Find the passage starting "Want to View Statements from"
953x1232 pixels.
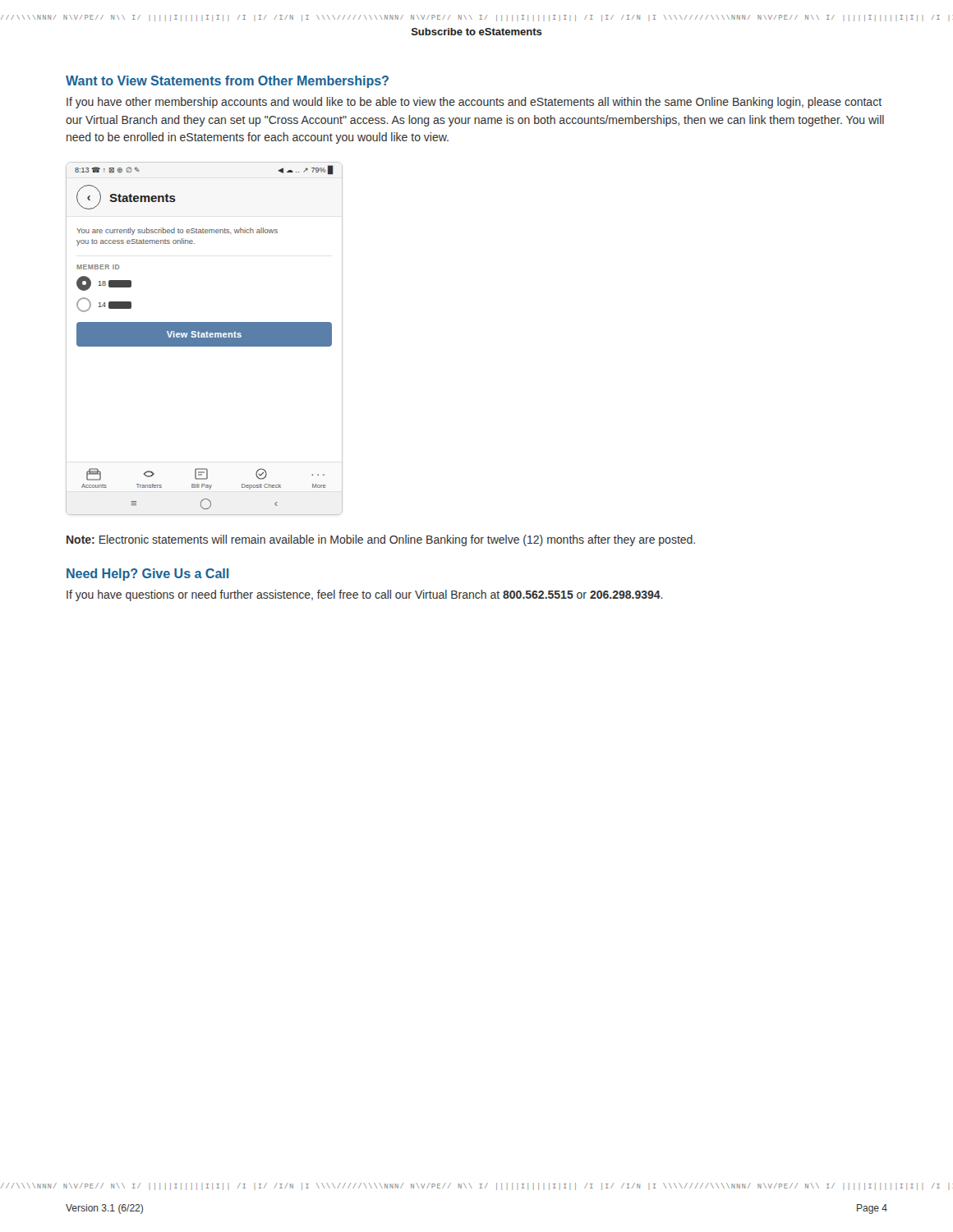pyautogui.click(x=228, y=81)
